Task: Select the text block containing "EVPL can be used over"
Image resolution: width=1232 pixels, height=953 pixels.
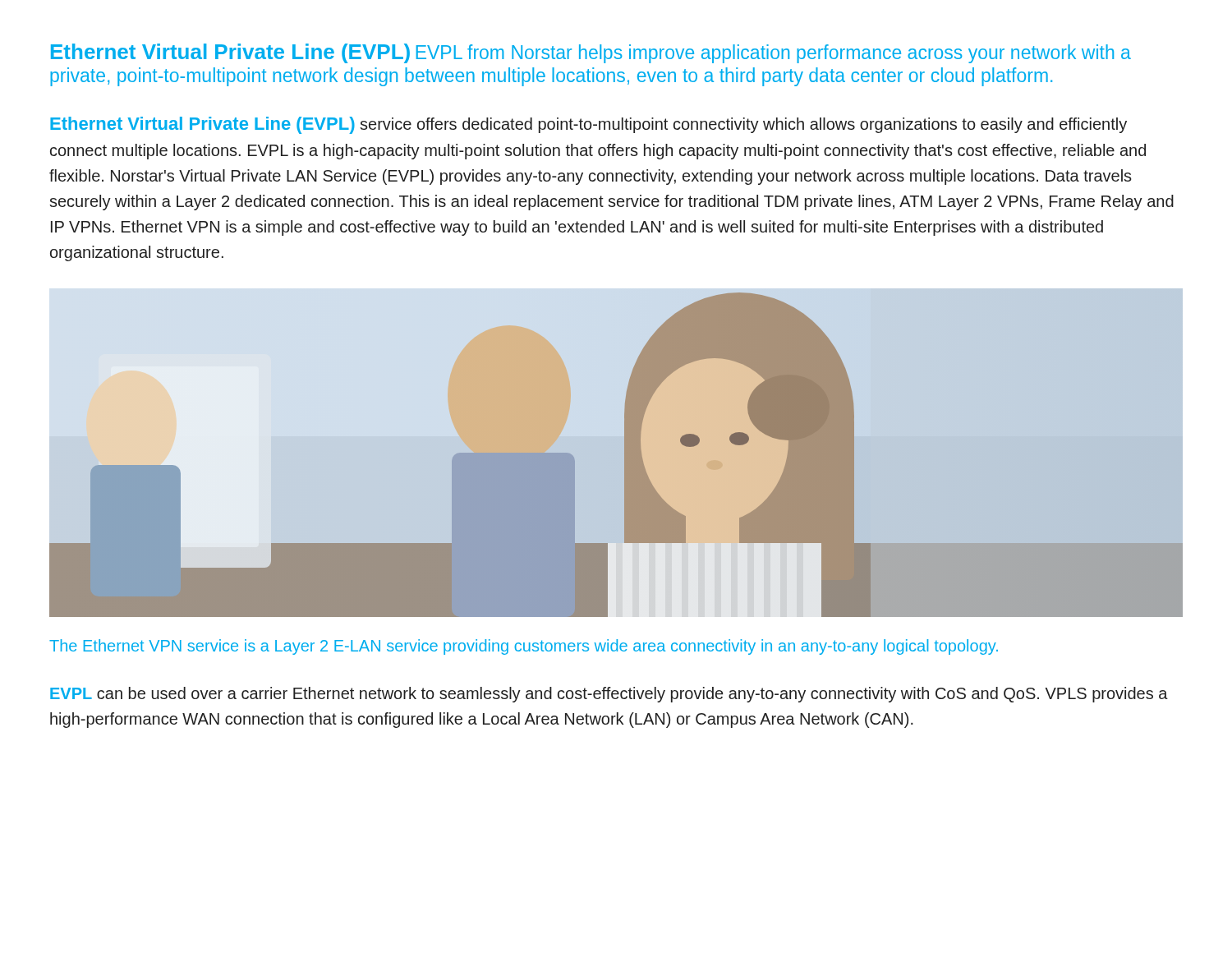Action: tap(608, 706)
